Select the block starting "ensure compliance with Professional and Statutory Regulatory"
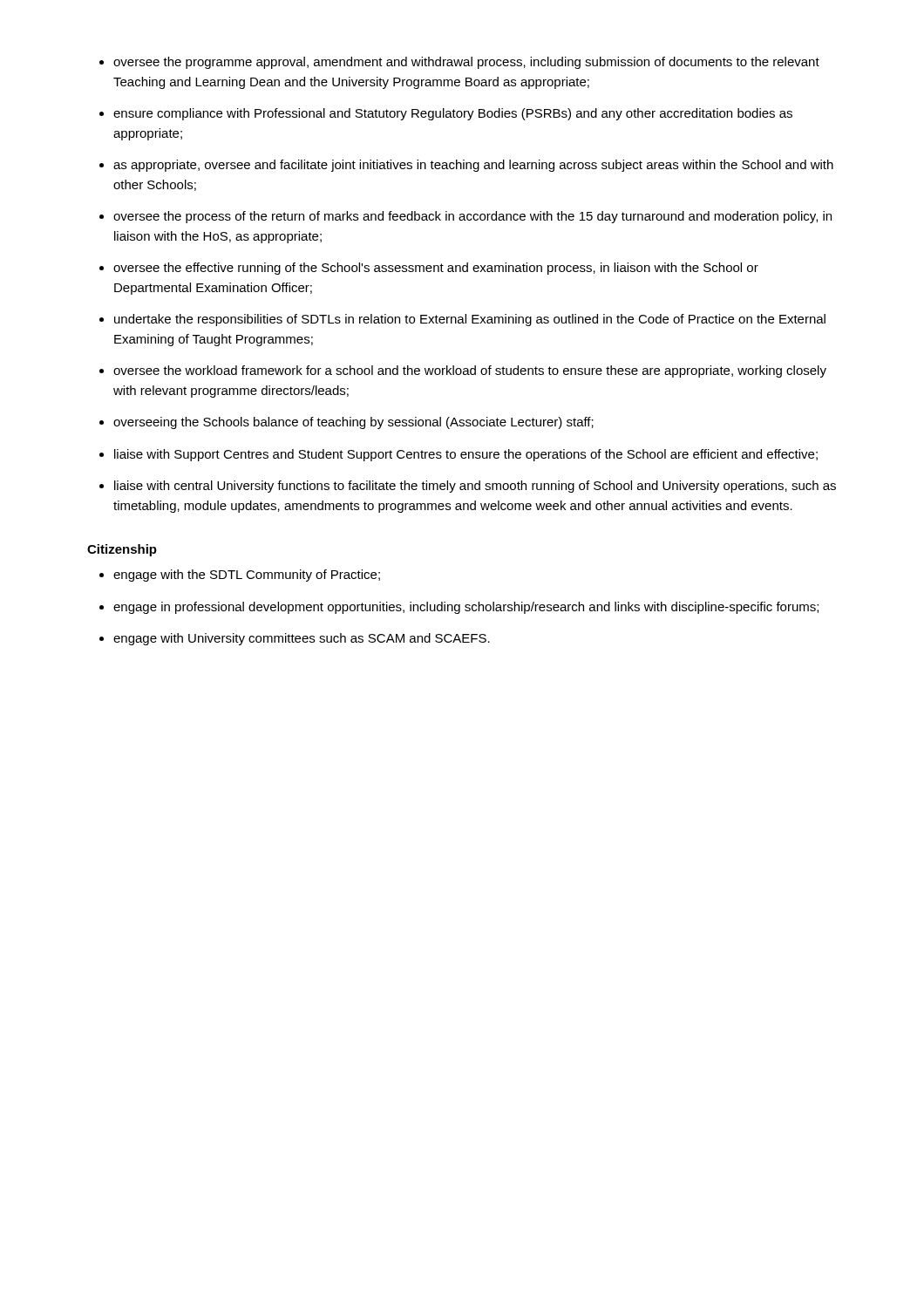Screen dimensions: 1308x924 point(475,123)
